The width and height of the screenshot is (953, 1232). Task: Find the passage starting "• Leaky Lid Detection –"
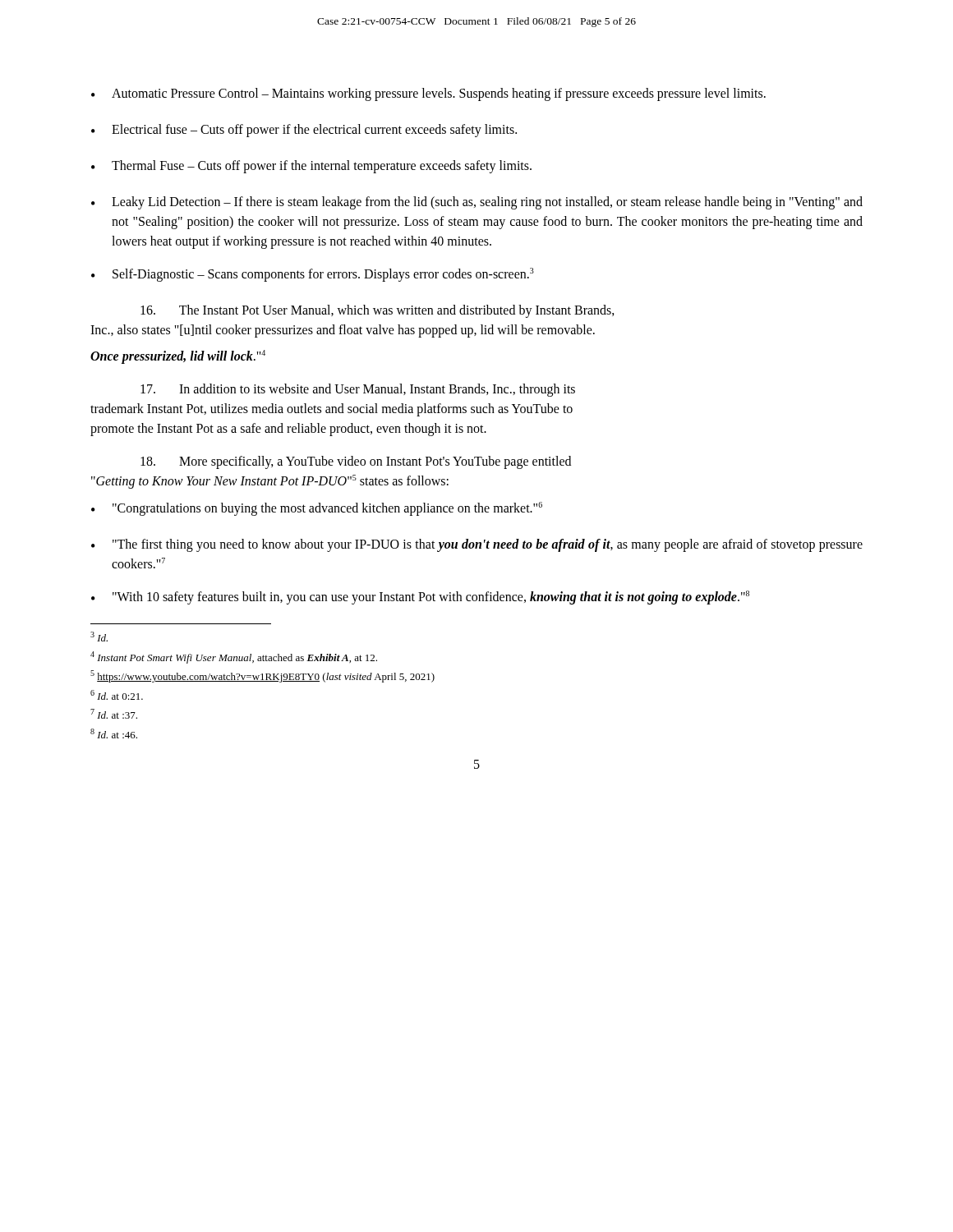476,222
